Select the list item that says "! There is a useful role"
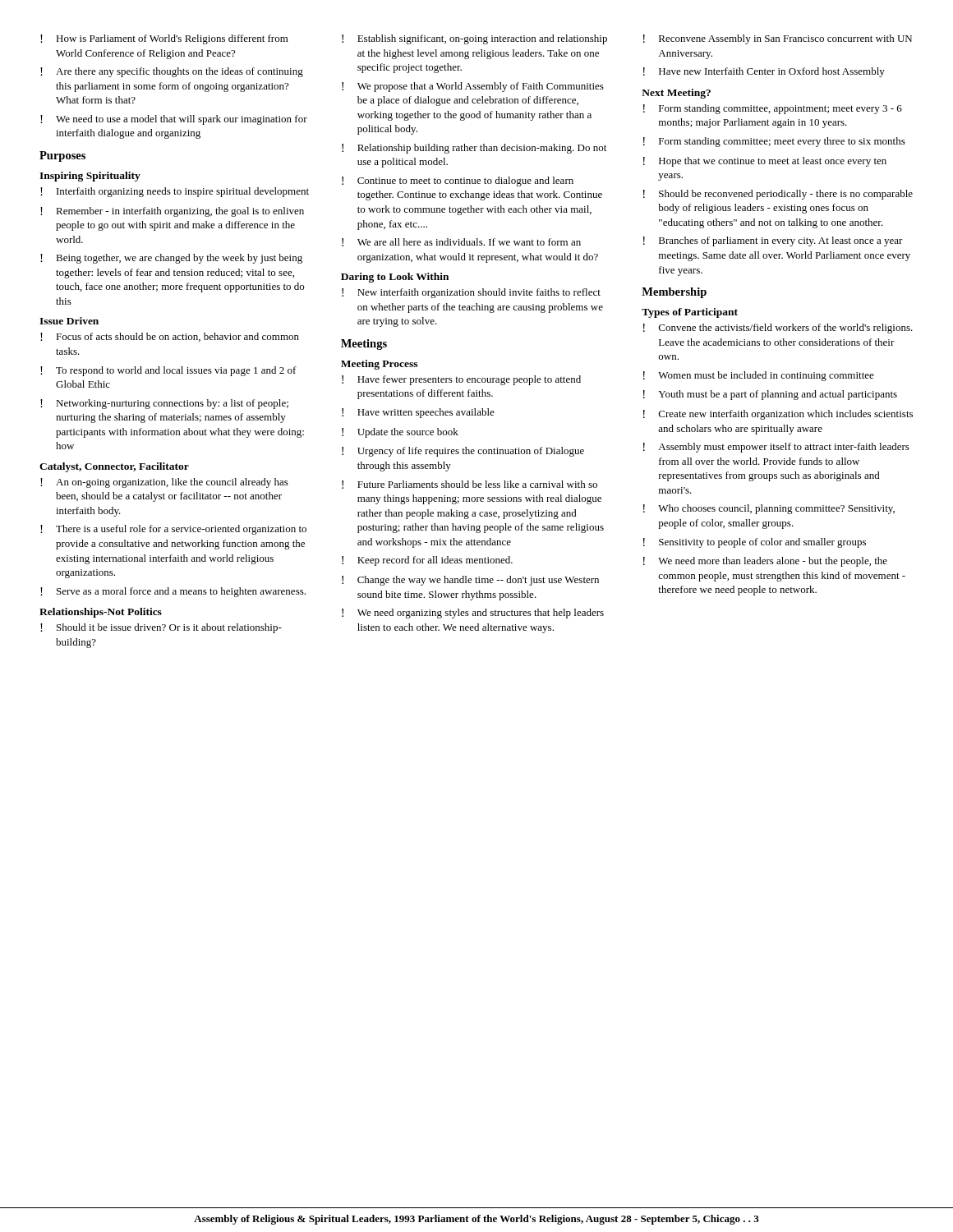Viewport: 953px width, 1232px height. point(175,551)
